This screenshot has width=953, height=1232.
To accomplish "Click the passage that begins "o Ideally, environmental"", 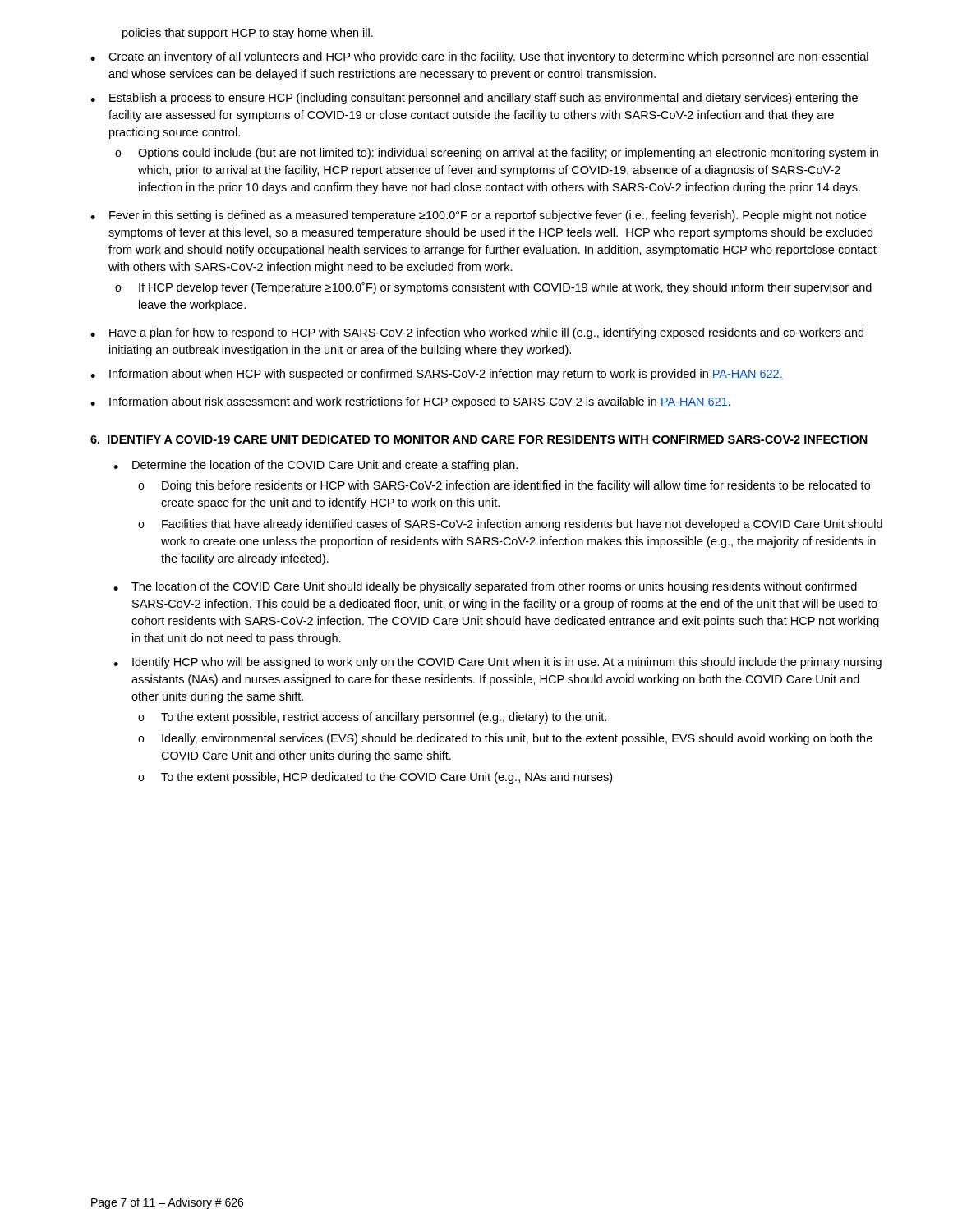I will (x=509, y=747).
